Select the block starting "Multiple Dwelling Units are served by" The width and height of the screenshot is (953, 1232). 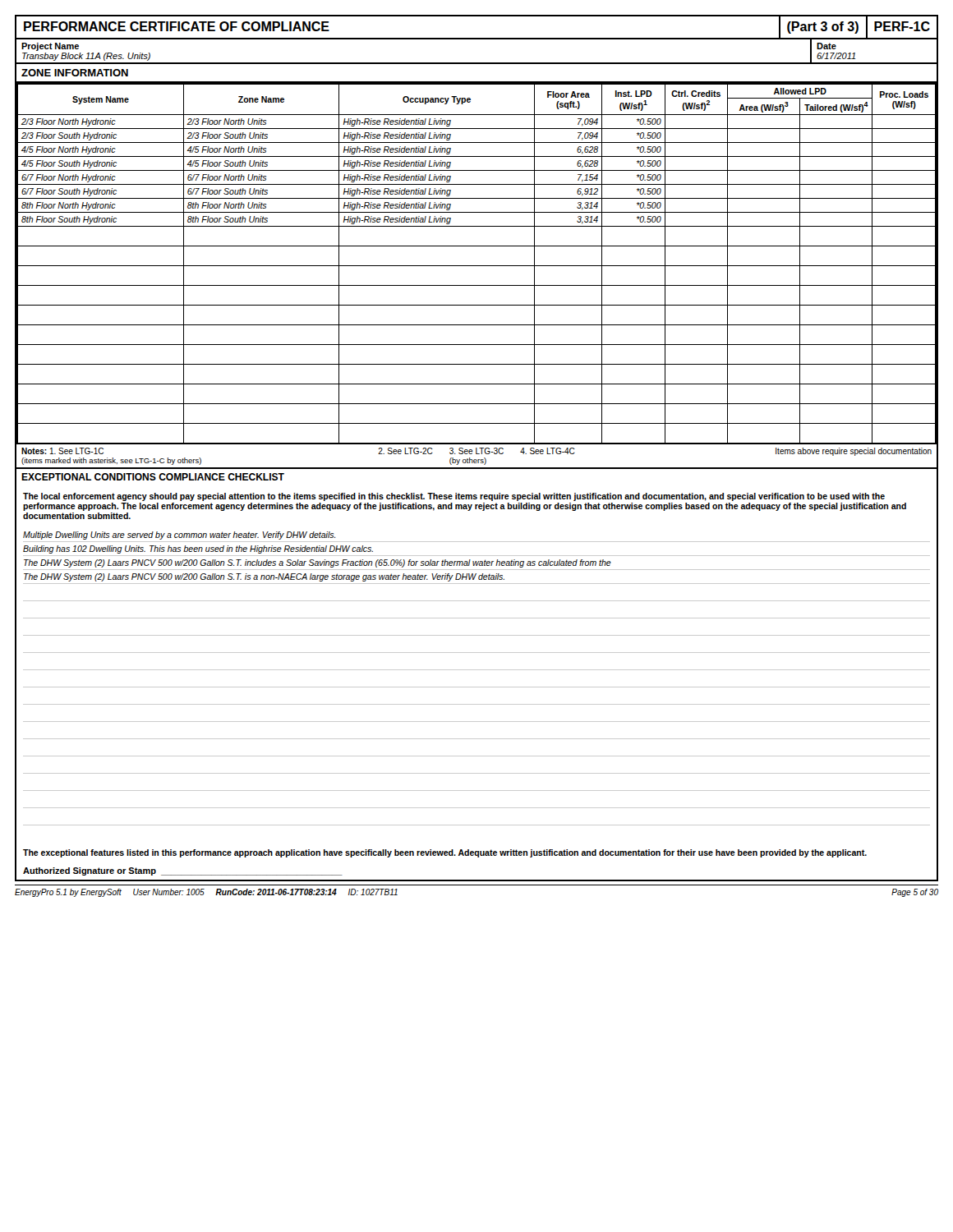pos(180,534)
